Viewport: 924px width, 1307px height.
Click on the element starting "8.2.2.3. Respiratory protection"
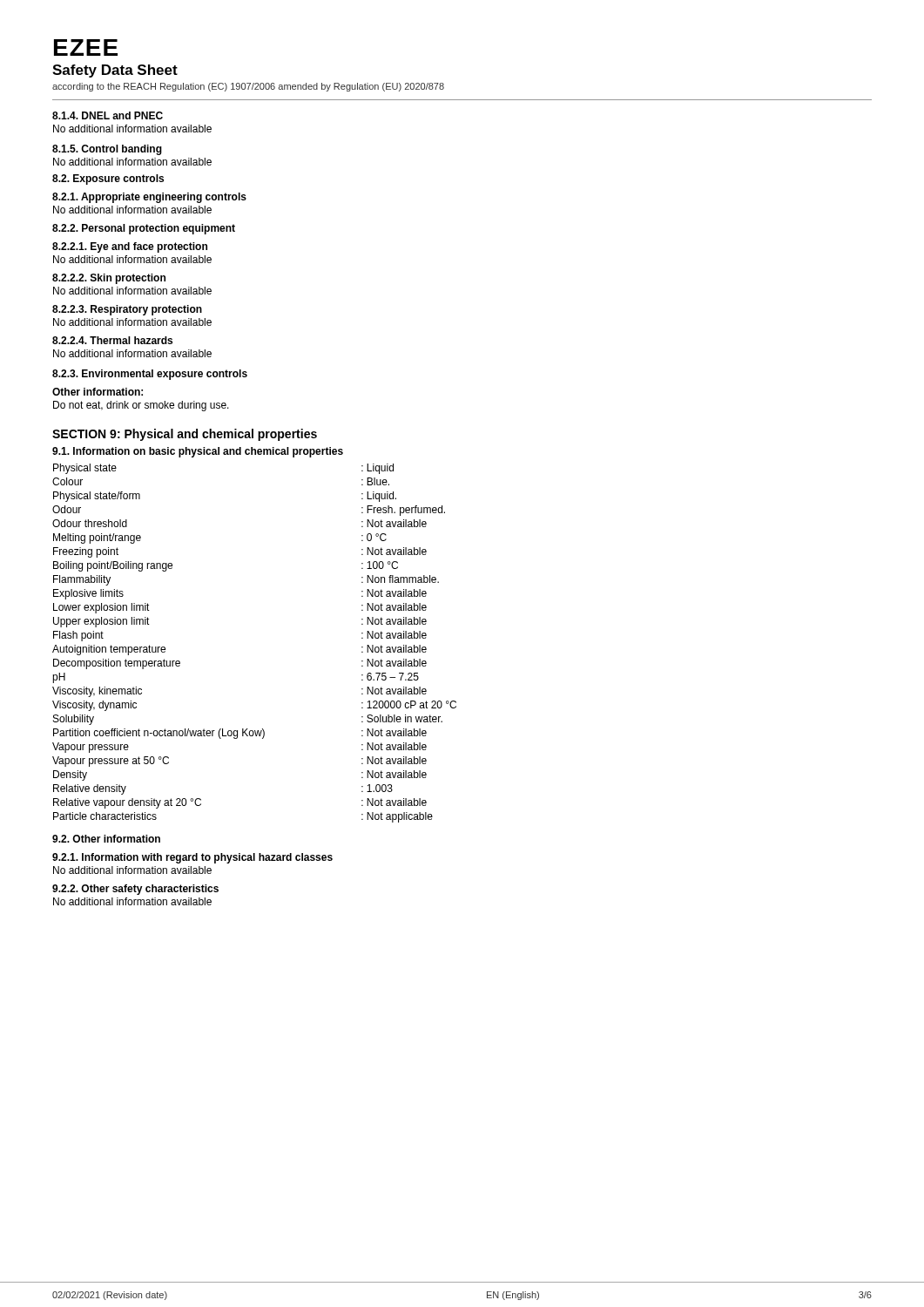point(127,309)
